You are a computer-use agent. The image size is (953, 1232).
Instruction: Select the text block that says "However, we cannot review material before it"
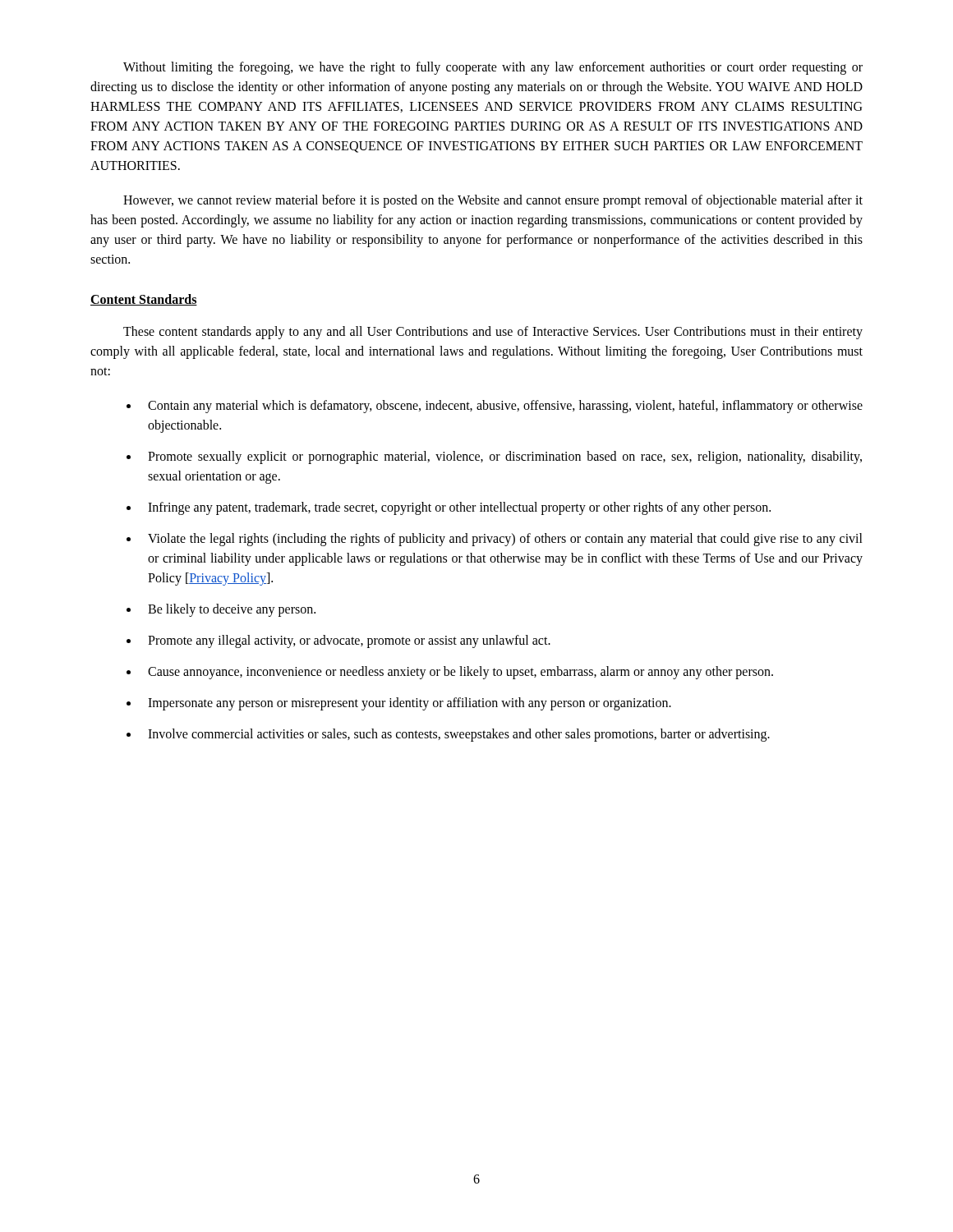(476, 230)
